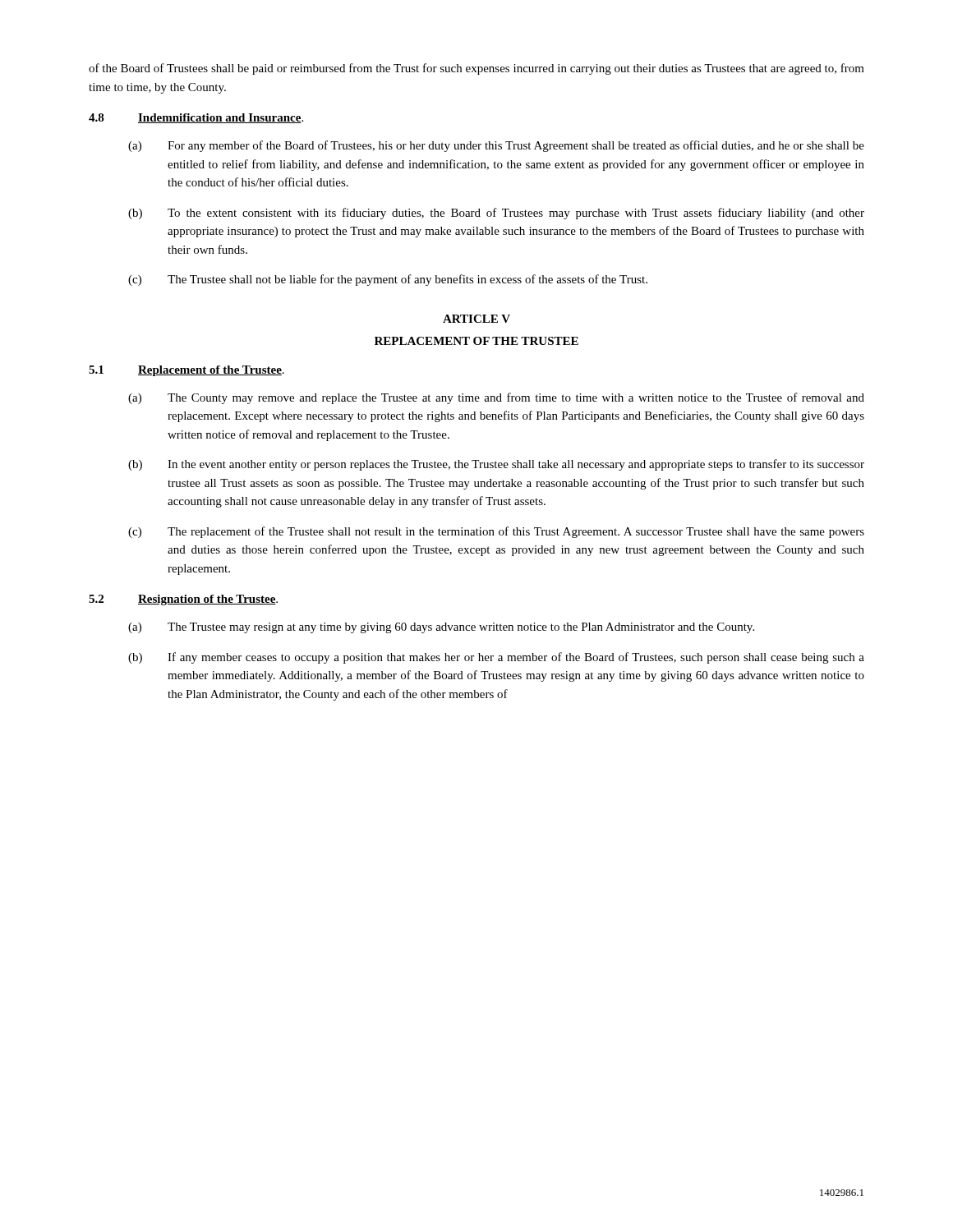
Task: Select the region starting "ARTICLE V"
Action: click(x=476, y=318)
